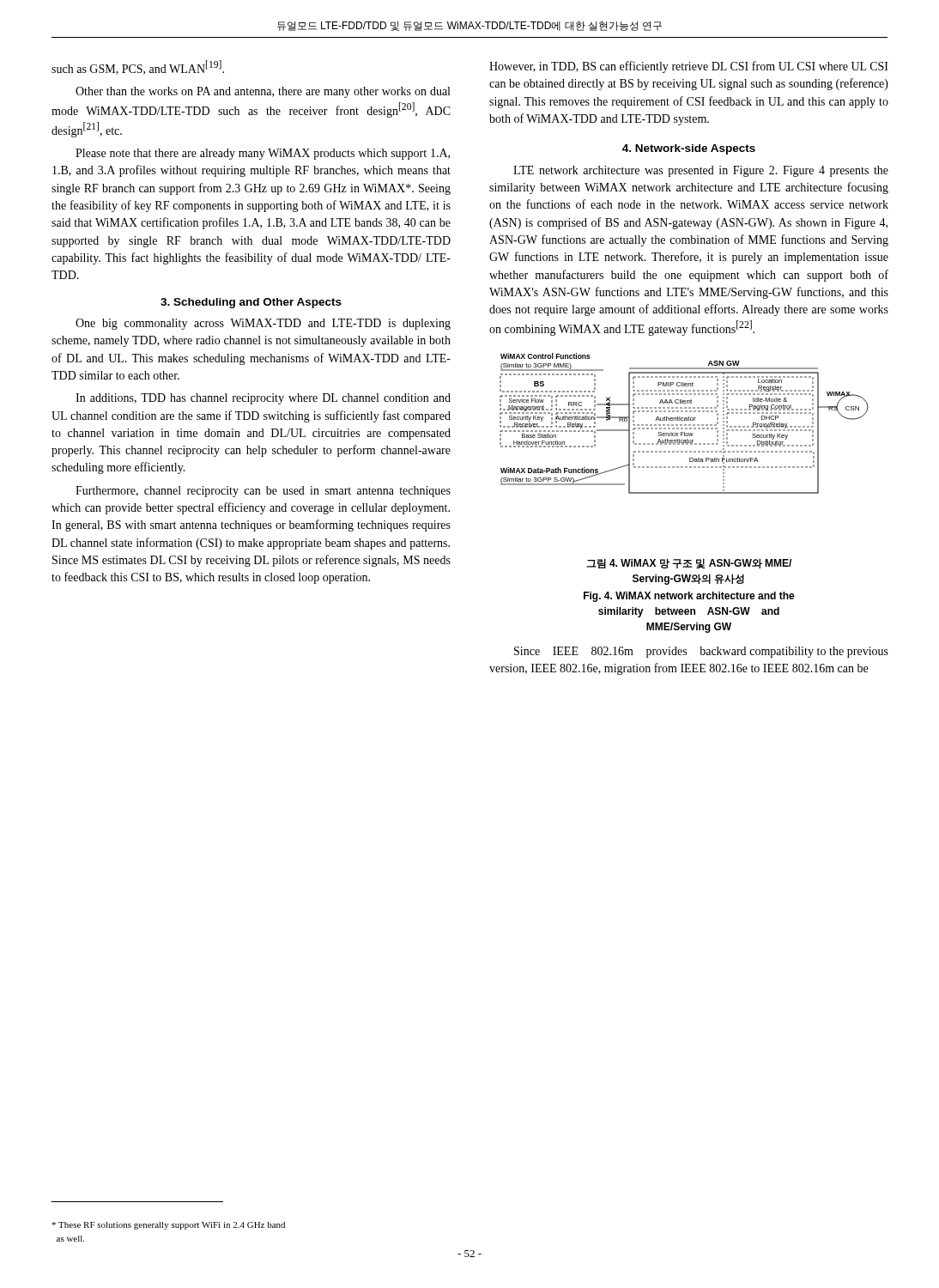Point to the element starting "However, in TDD, BS"
Image resolution: width=939 pixels, height=1288 pixels.
click(x=689, y=93)
